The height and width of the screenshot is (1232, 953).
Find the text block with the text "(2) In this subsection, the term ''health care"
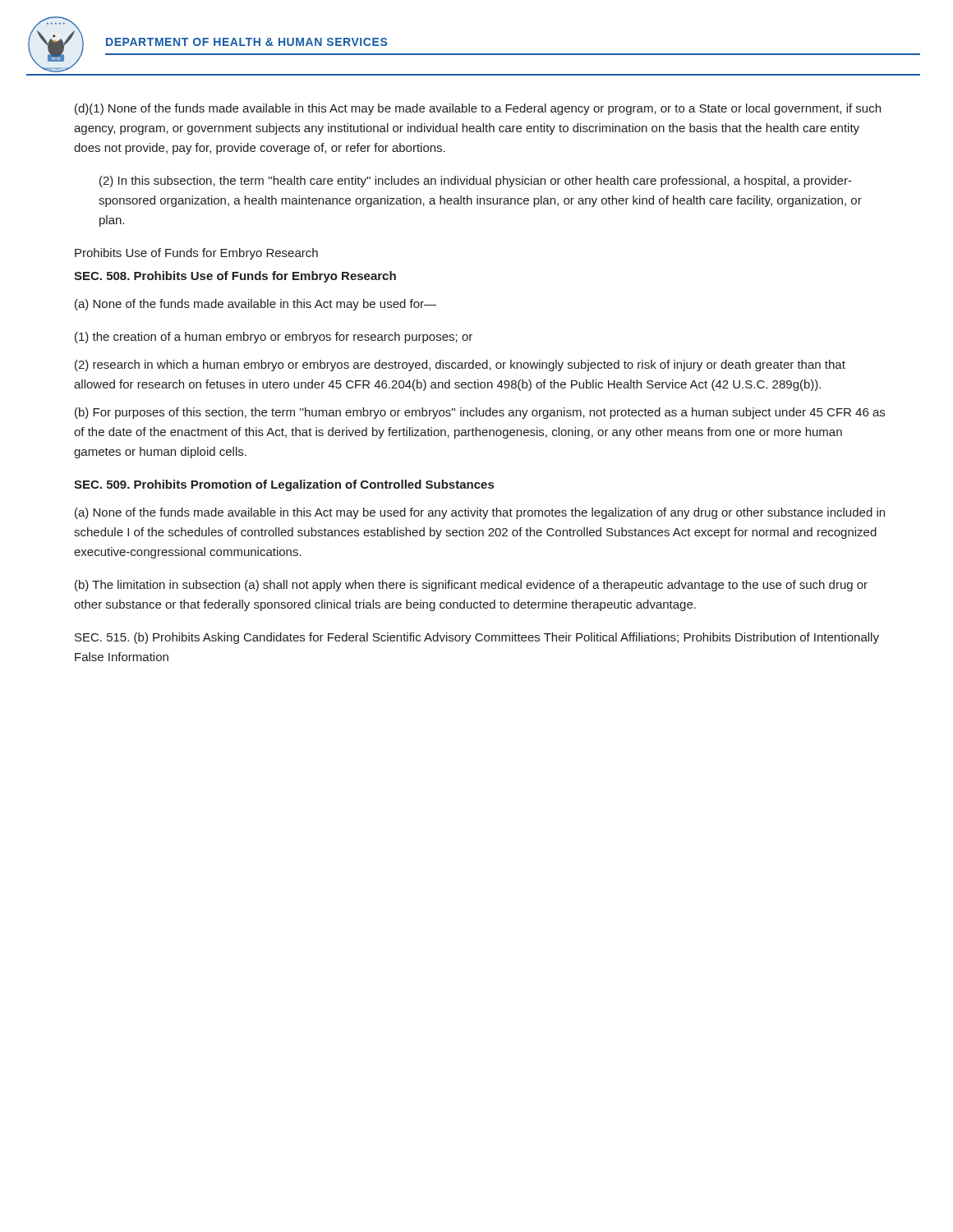[480, 200]
